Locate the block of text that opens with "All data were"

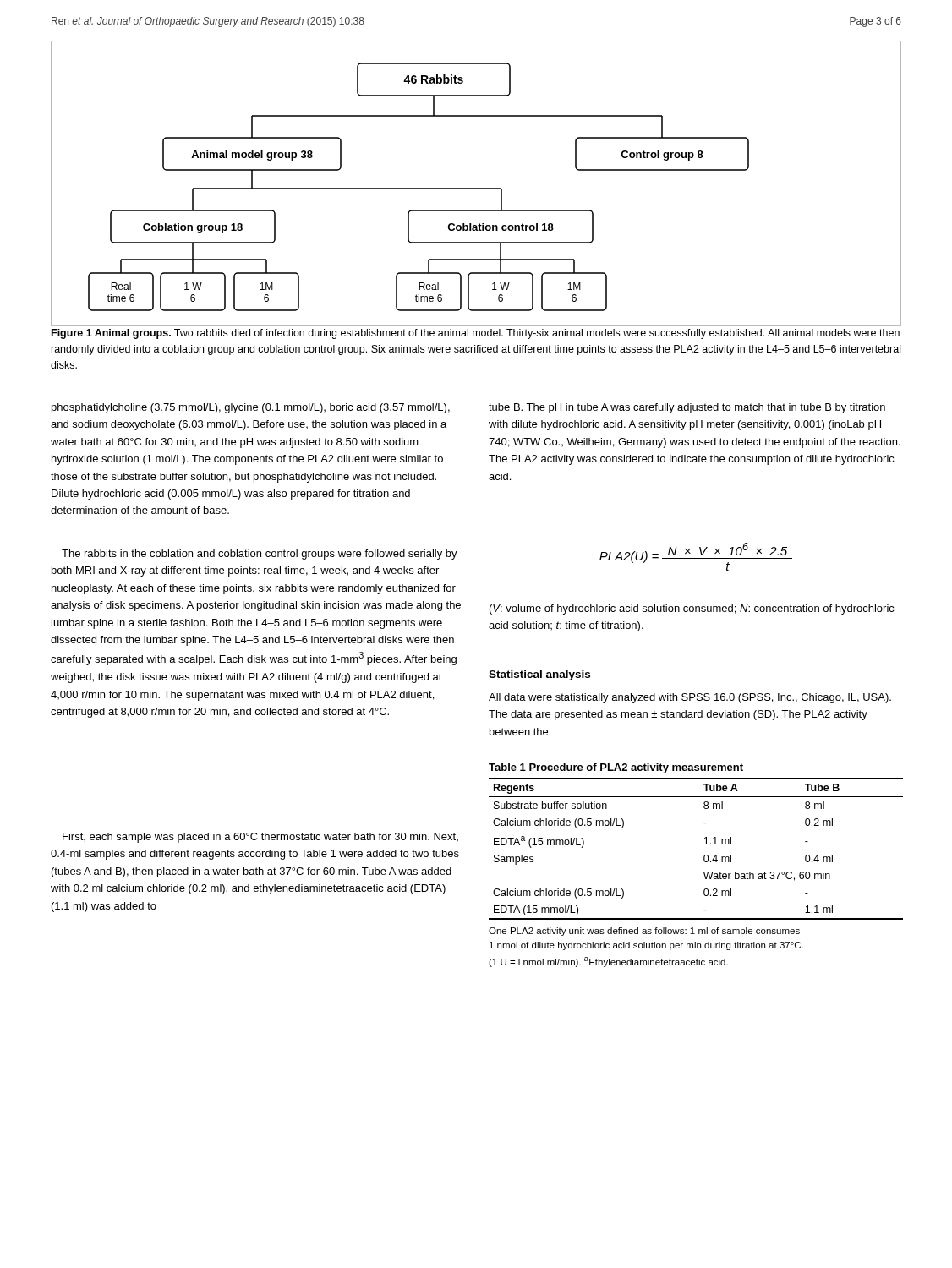pos(690,714)
